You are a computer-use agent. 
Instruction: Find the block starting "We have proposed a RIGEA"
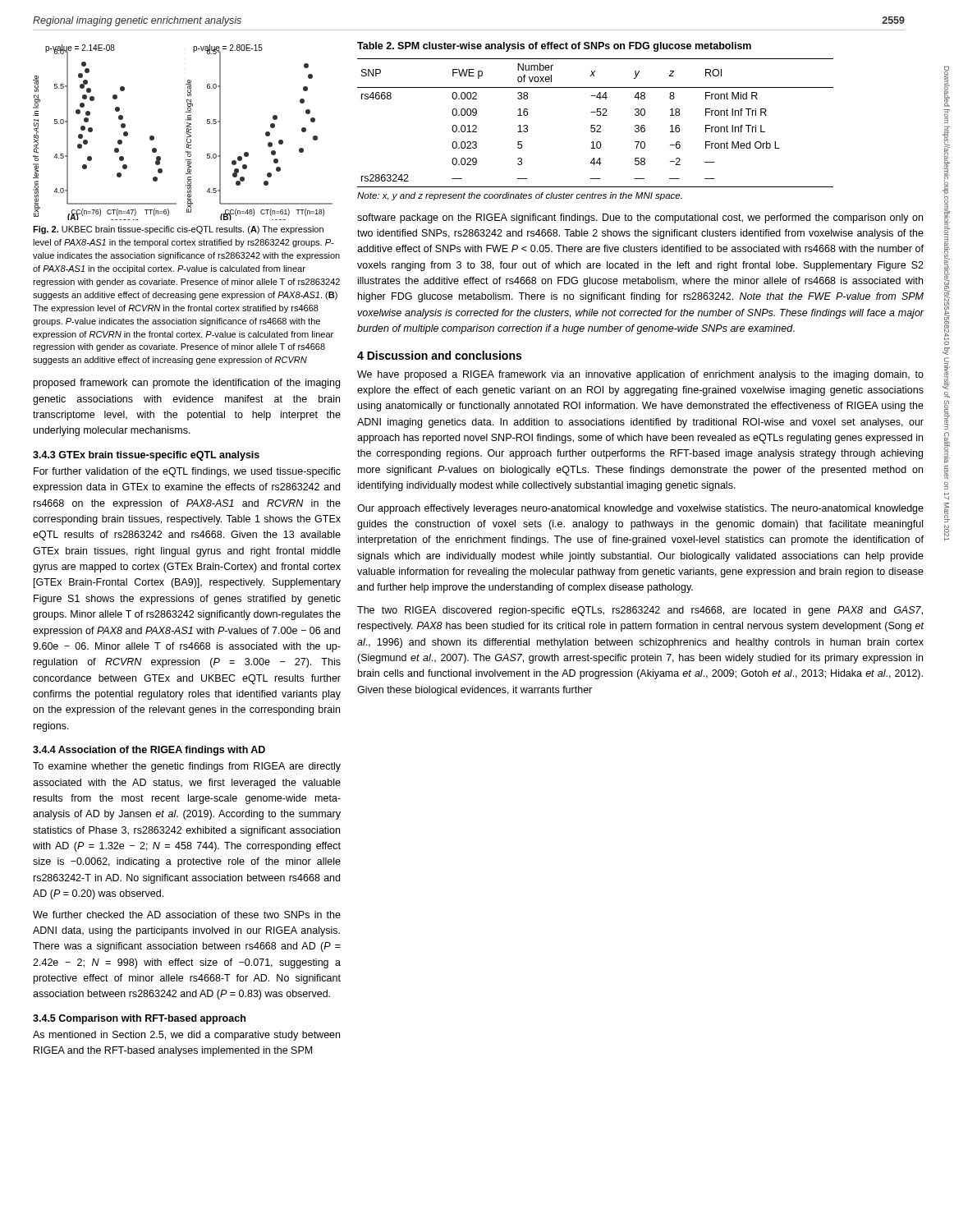pos(640,430)
